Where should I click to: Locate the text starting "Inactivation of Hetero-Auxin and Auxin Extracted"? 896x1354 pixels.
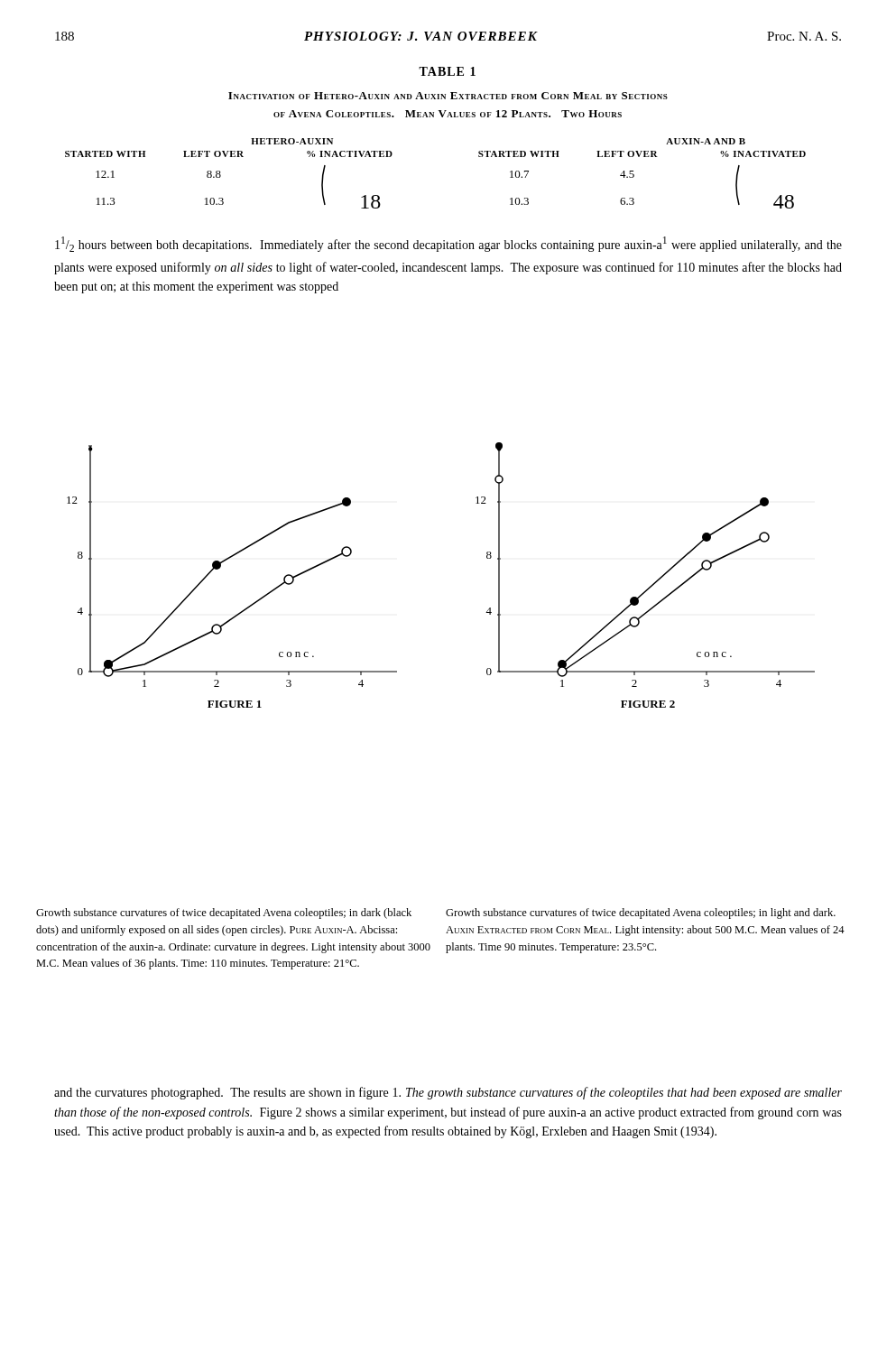click(x=448, y=104)
